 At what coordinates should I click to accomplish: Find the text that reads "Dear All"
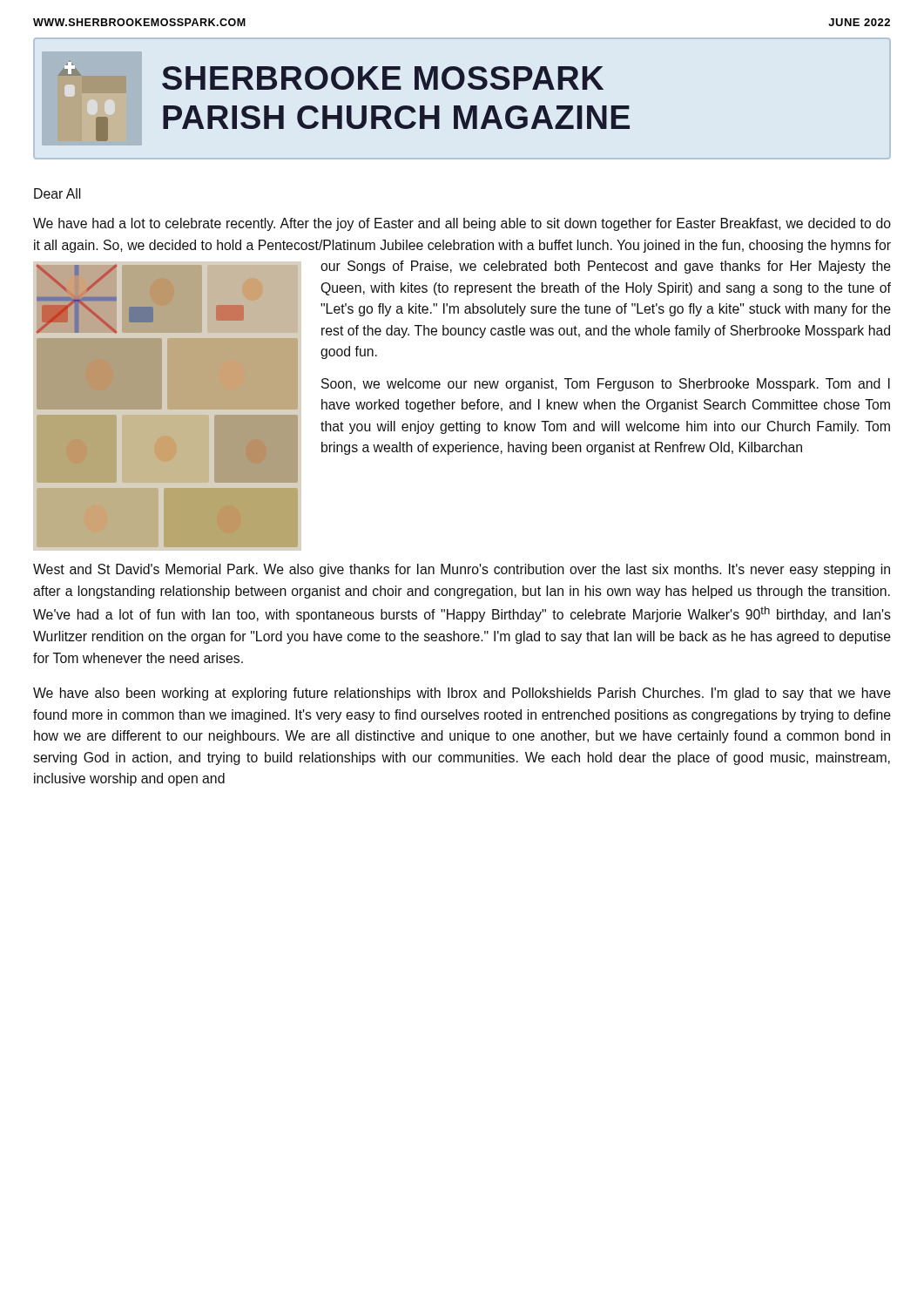pyautogui.click(x=57, y=194)
